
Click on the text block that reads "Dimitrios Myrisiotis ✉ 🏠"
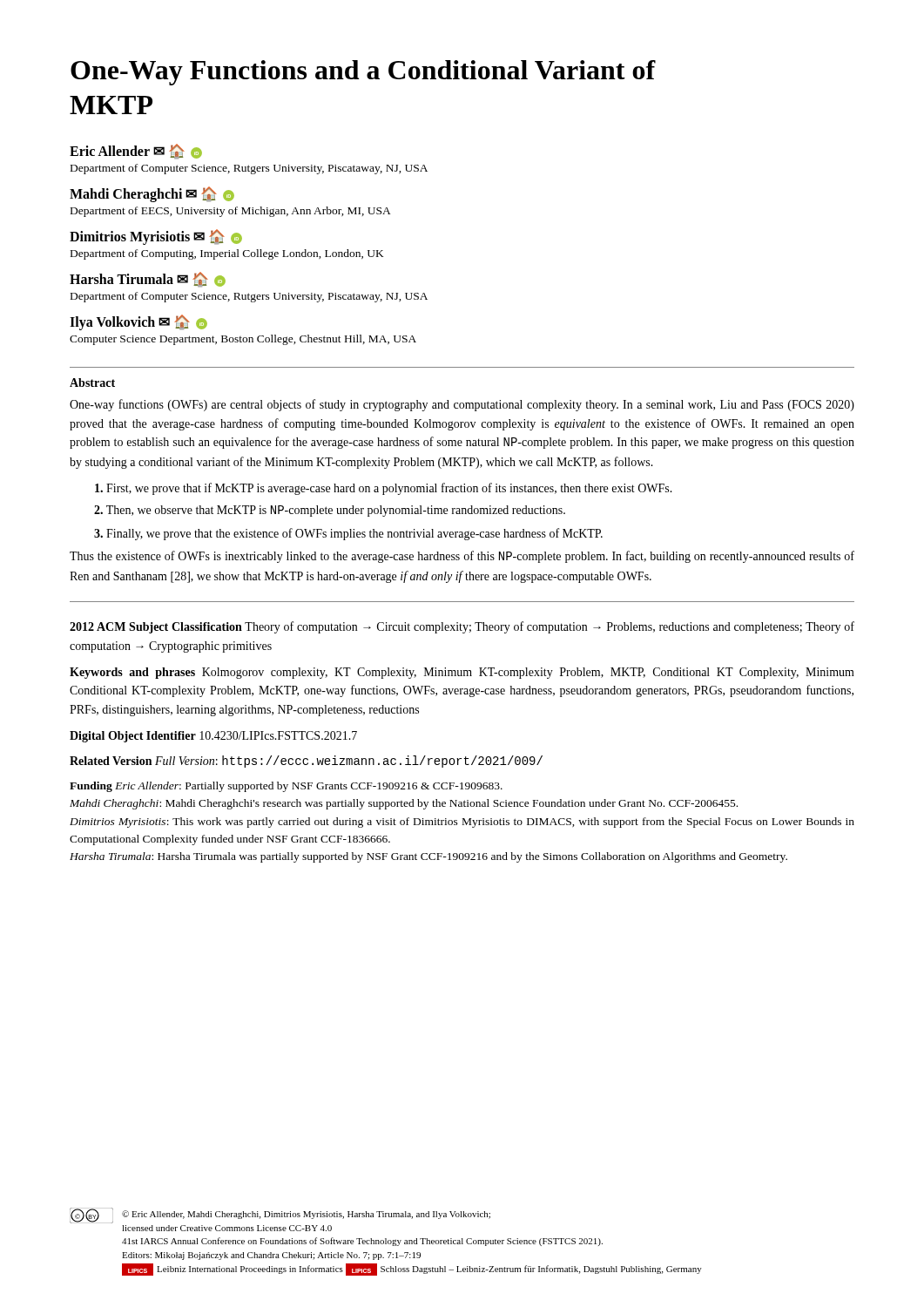tap(156, 237)
